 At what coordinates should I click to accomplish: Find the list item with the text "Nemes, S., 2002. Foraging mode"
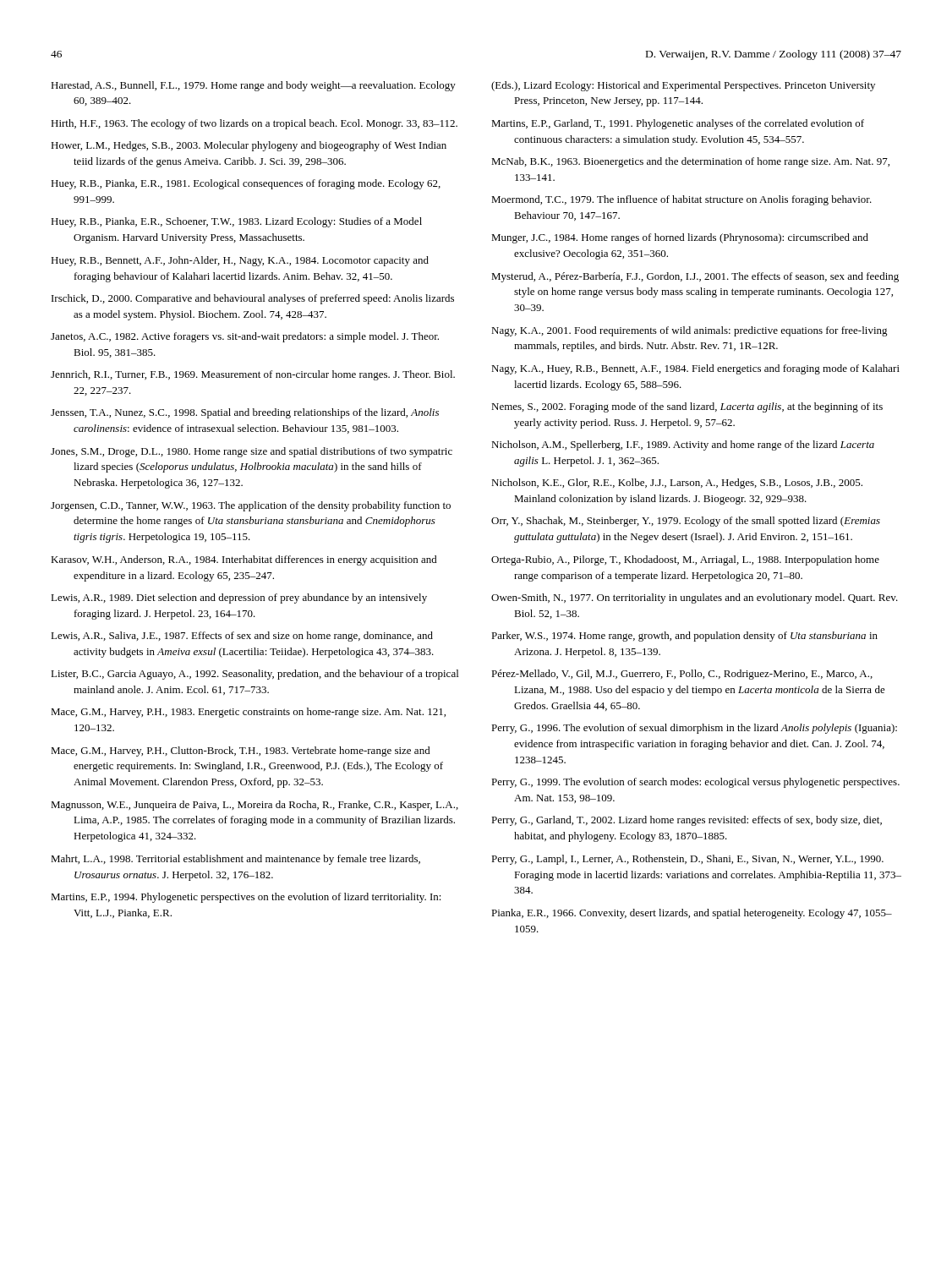pyautogui.click(x=687, y=414)
